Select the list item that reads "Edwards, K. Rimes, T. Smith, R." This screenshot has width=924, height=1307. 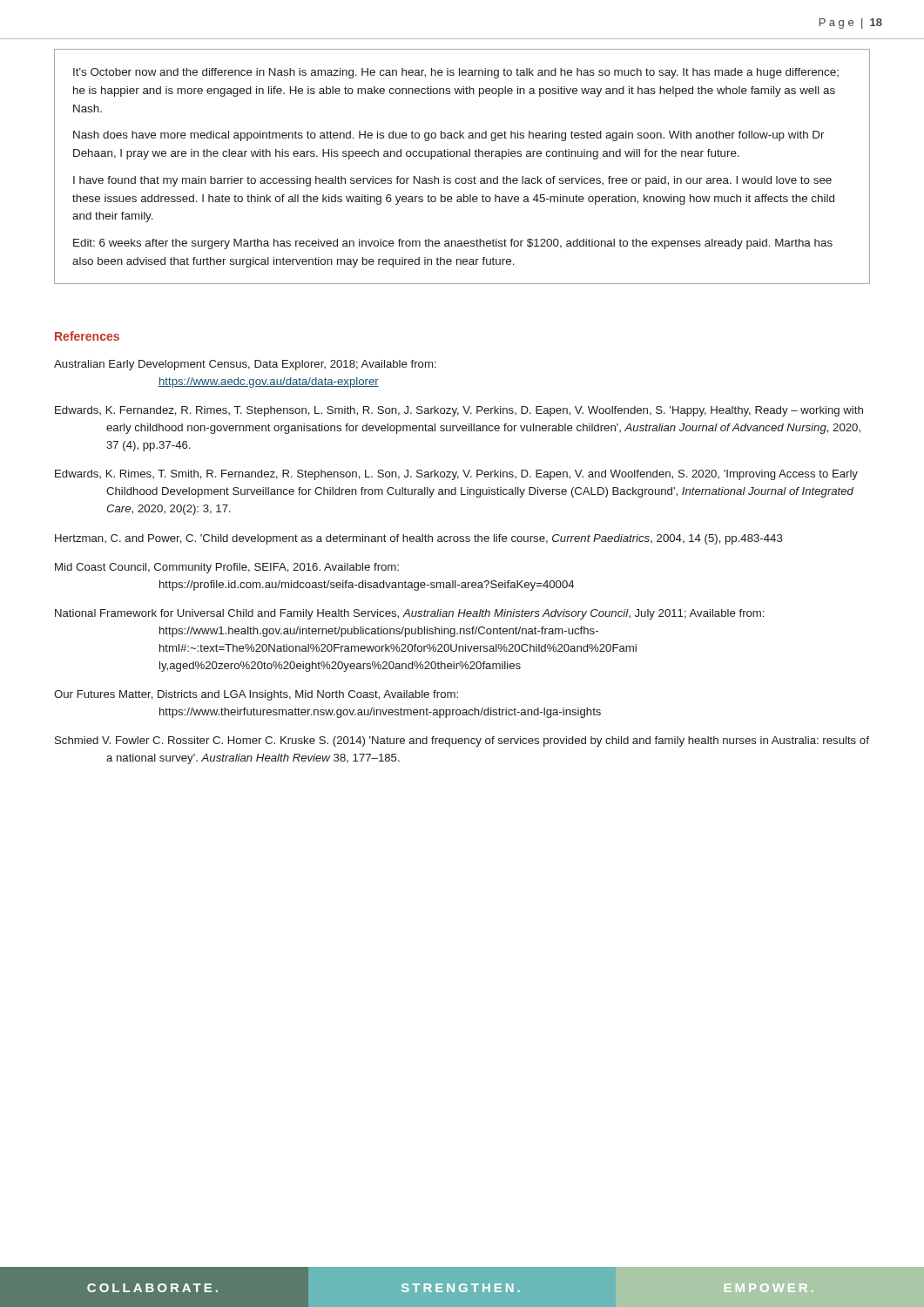click(456, 491)
